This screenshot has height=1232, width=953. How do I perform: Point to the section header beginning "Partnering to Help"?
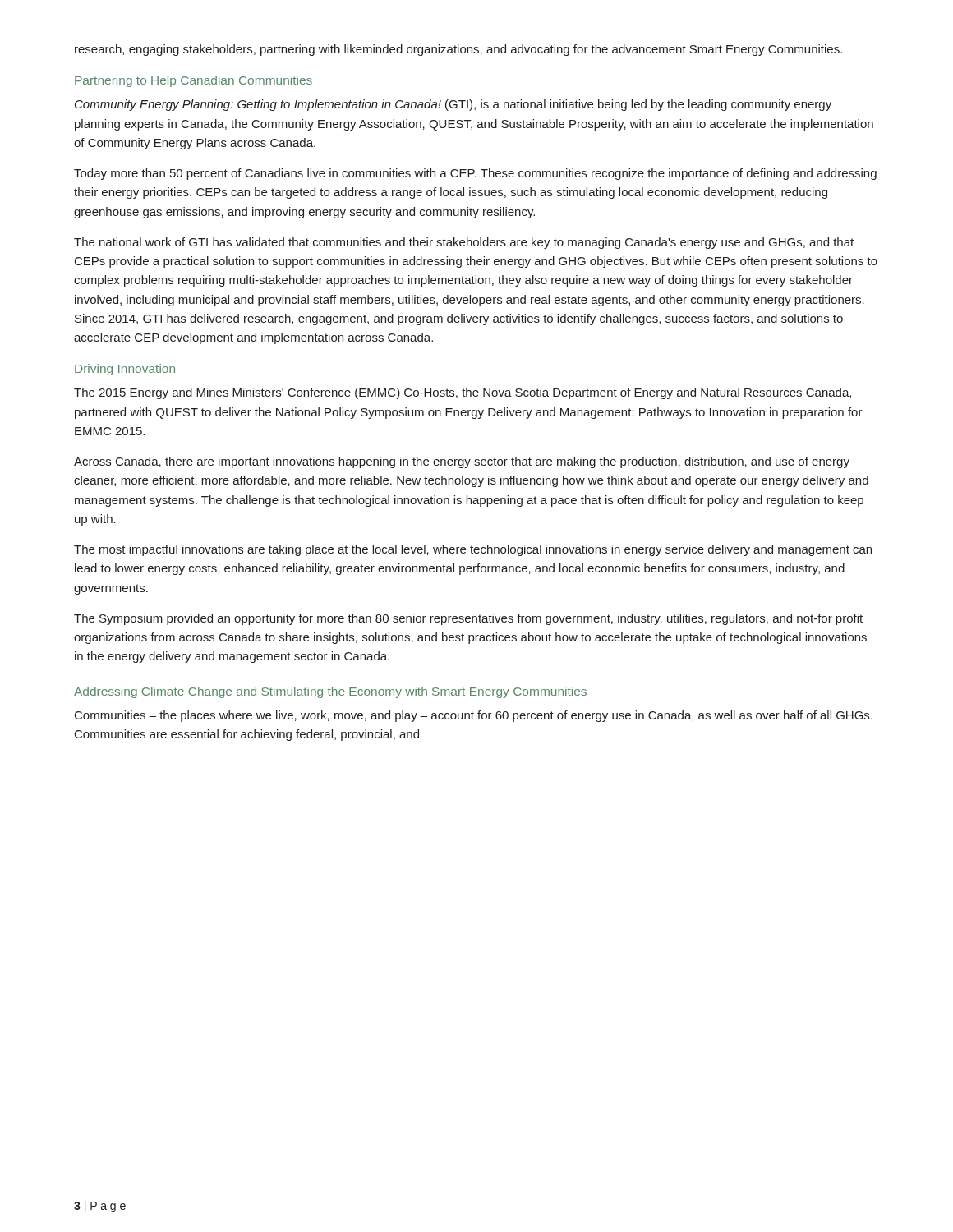pos(193,80)
